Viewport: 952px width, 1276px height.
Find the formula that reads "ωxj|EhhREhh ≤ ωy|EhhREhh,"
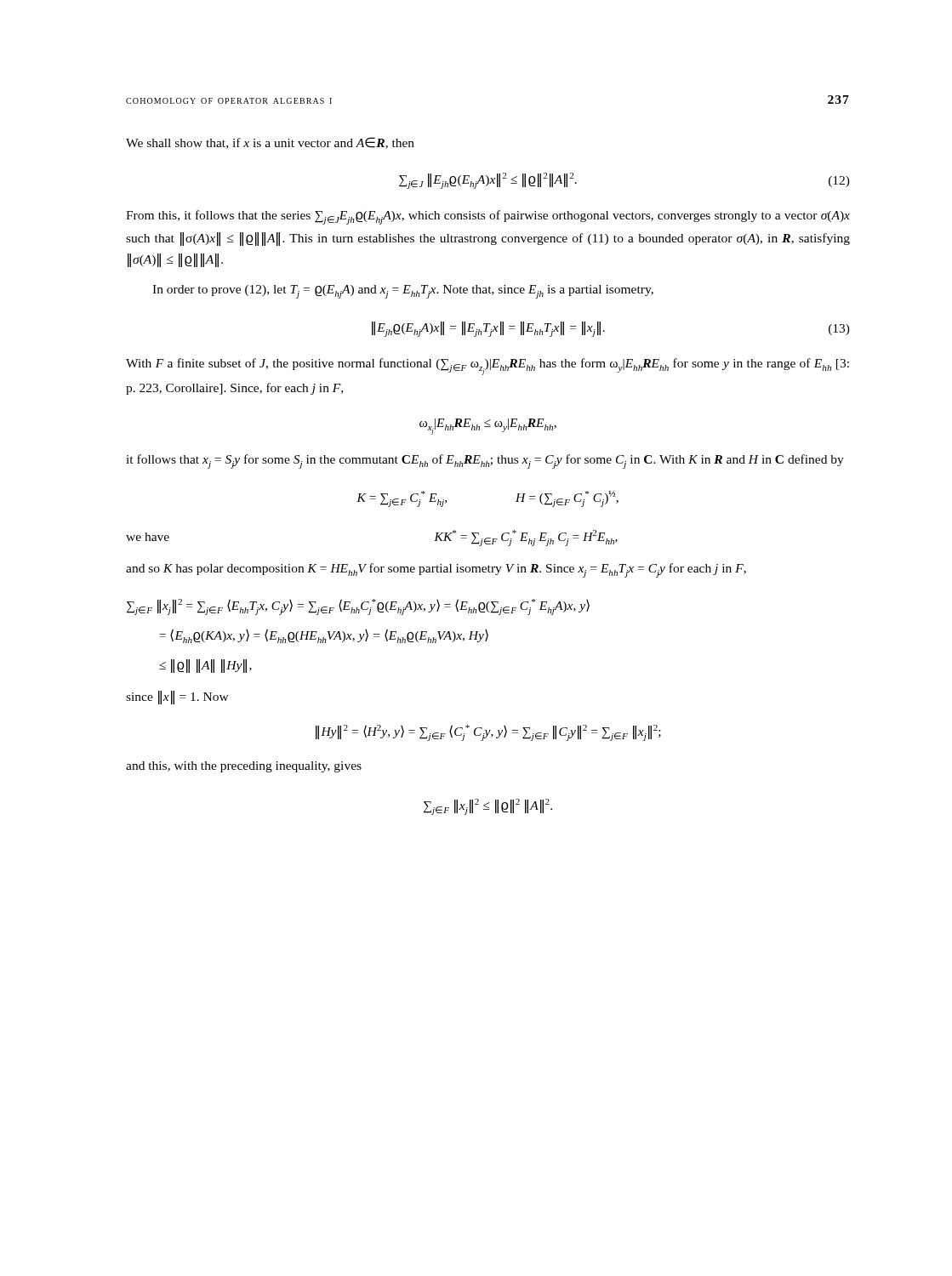coord(488,424)
